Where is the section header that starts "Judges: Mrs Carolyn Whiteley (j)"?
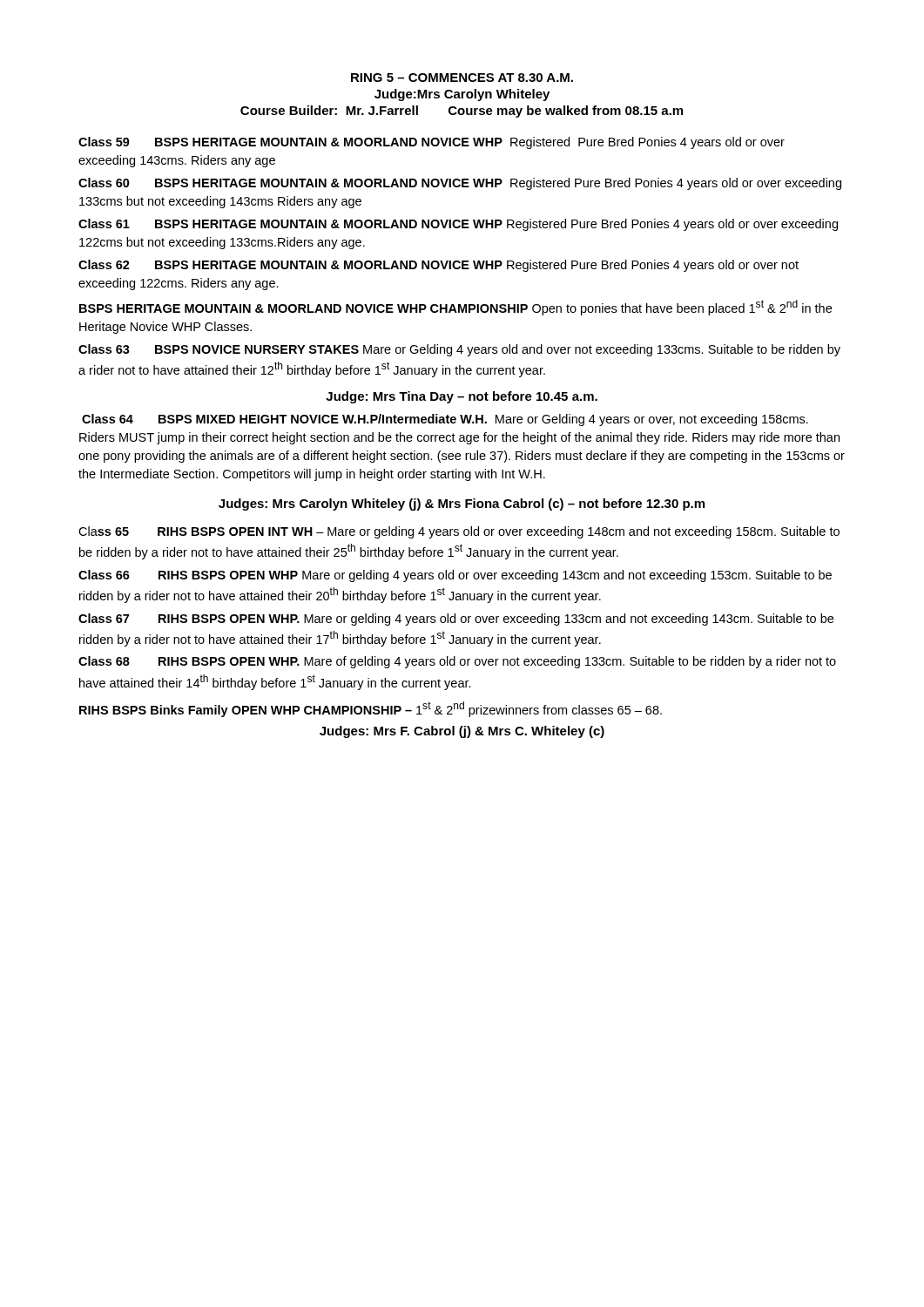The height and width of the screenshot is (1307, 924). (462, 503)
